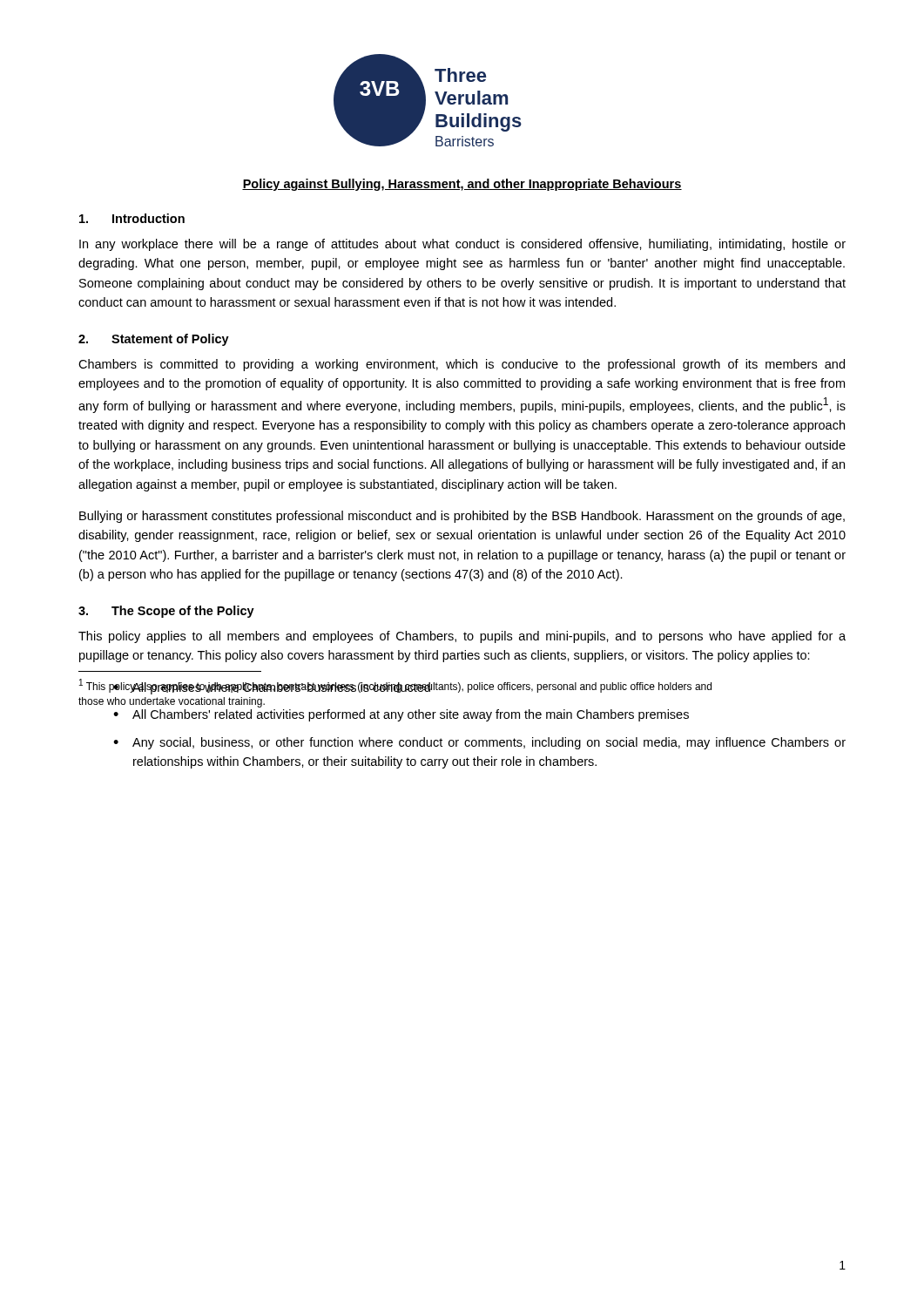The width and height of the screenshot is (924, 1307).
Task: Find the text block that reads "Bullying or harassment constitutes professional misconduct"
Action: click(x=462, y=545)
